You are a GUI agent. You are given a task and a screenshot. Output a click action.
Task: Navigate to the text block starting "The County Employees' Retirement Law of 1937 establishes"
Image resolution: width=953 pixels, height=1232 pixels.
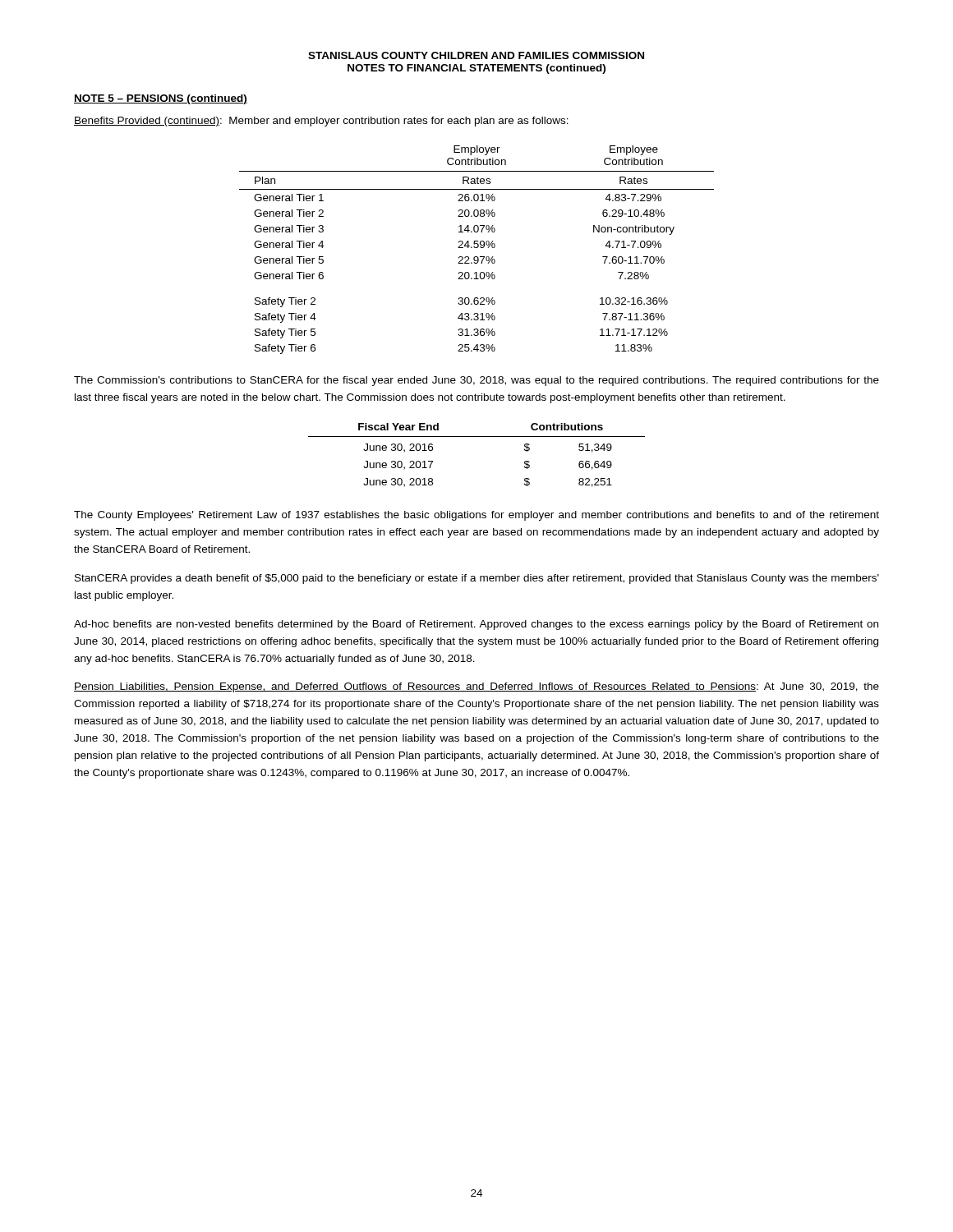(x=476, y=532)
